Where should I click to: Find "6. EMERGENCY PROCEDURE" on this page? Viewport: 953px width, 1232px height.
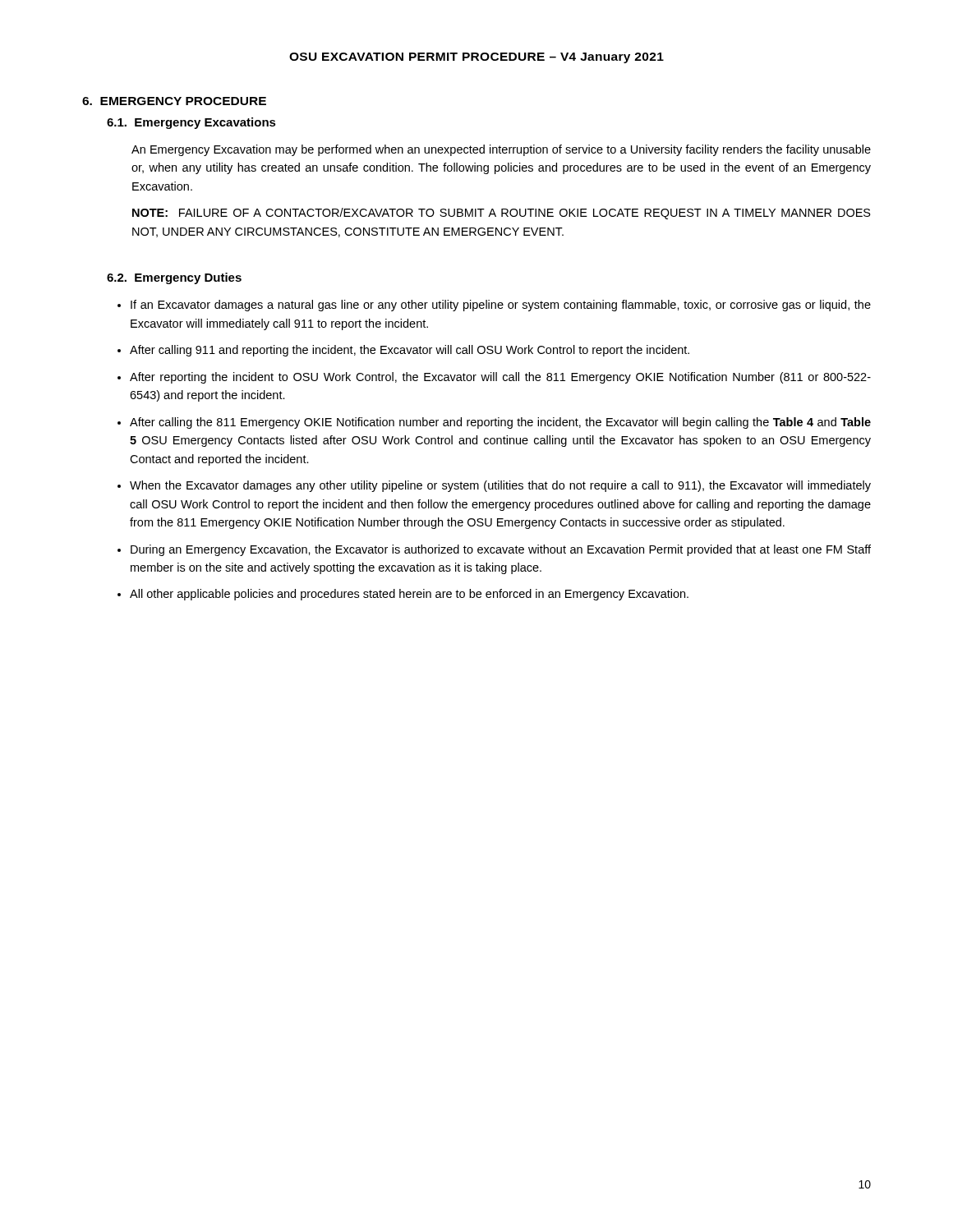pyautogui.click(x=174, y=101)
